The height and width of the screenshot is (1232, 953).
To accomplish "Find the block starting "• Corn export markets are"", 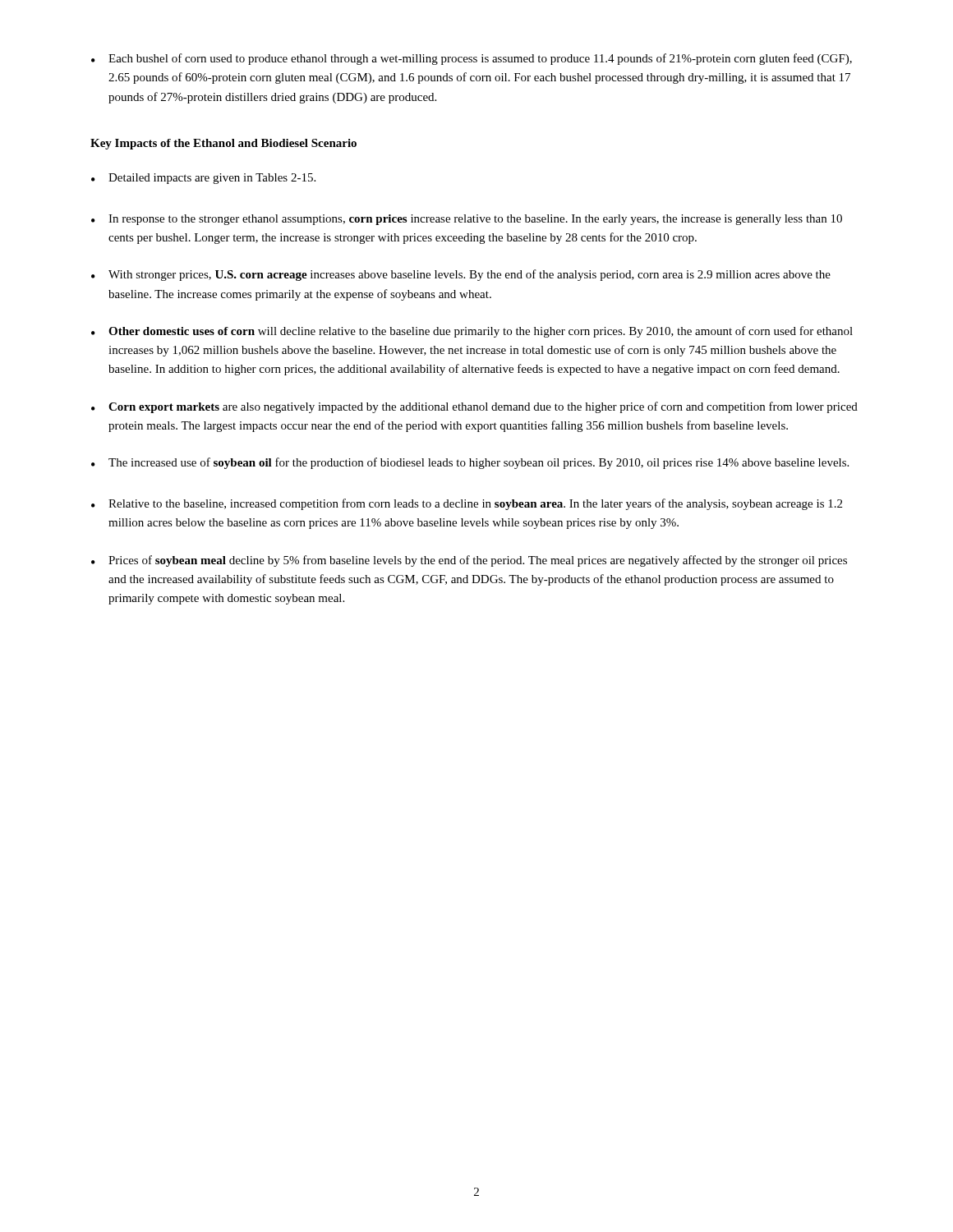I will (x=476, y=416).
